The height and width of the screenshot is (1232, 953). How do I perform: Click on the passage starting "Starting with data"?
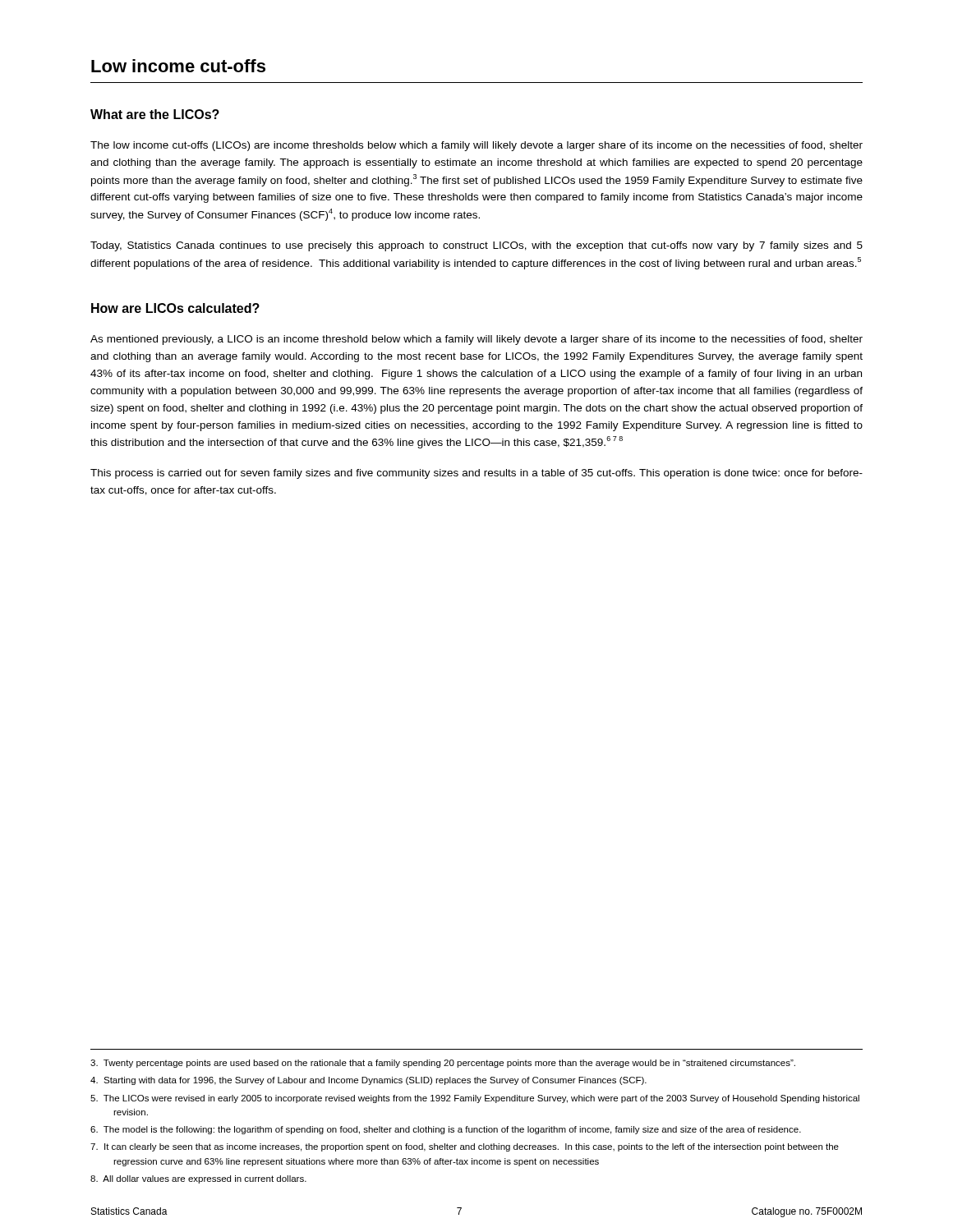369,1080
